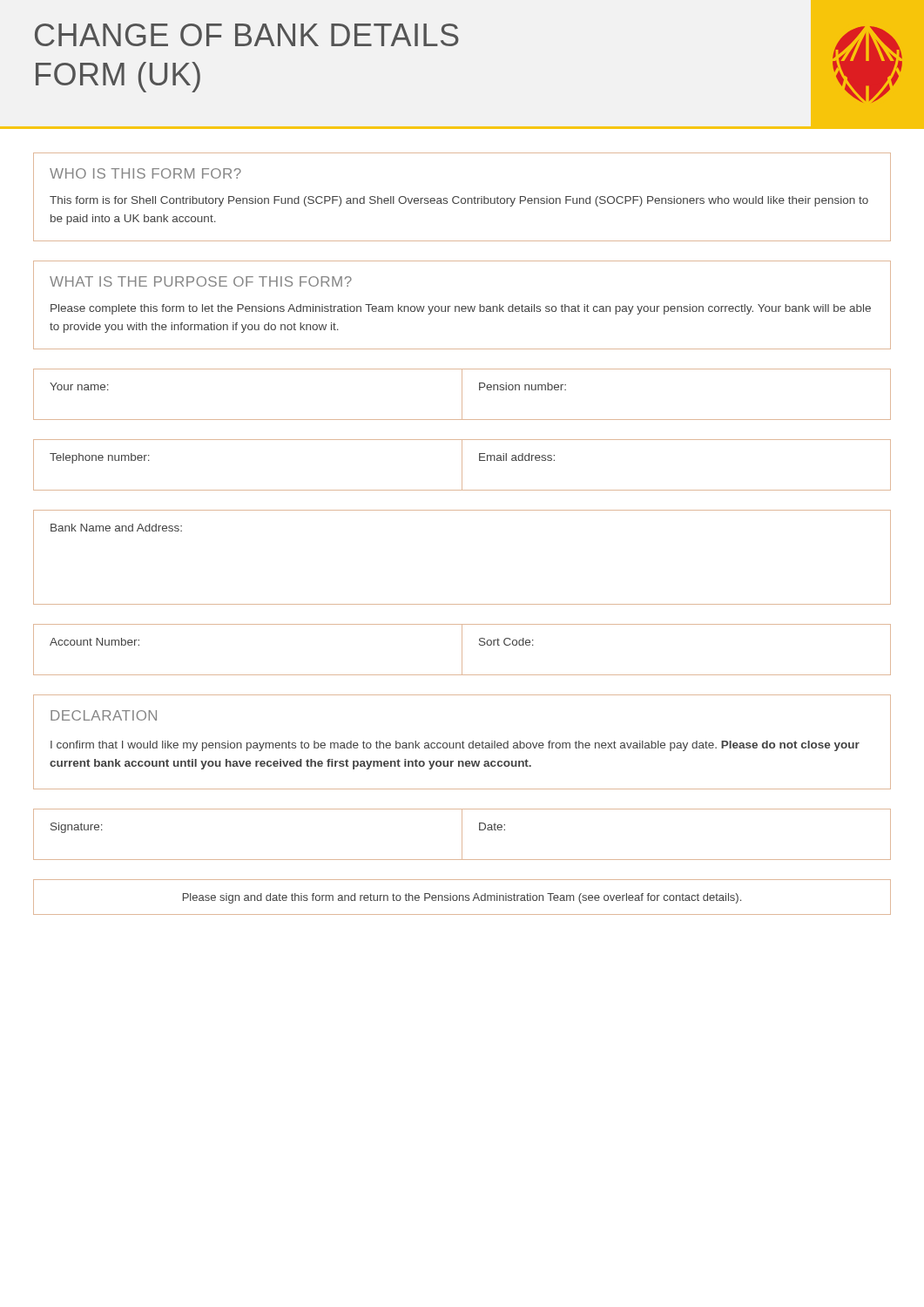Image resolution: width=924 pixels, height=1307 pixels.
Task: Find the text block that says "Please sign and date this form and return"
Action: 462,897
